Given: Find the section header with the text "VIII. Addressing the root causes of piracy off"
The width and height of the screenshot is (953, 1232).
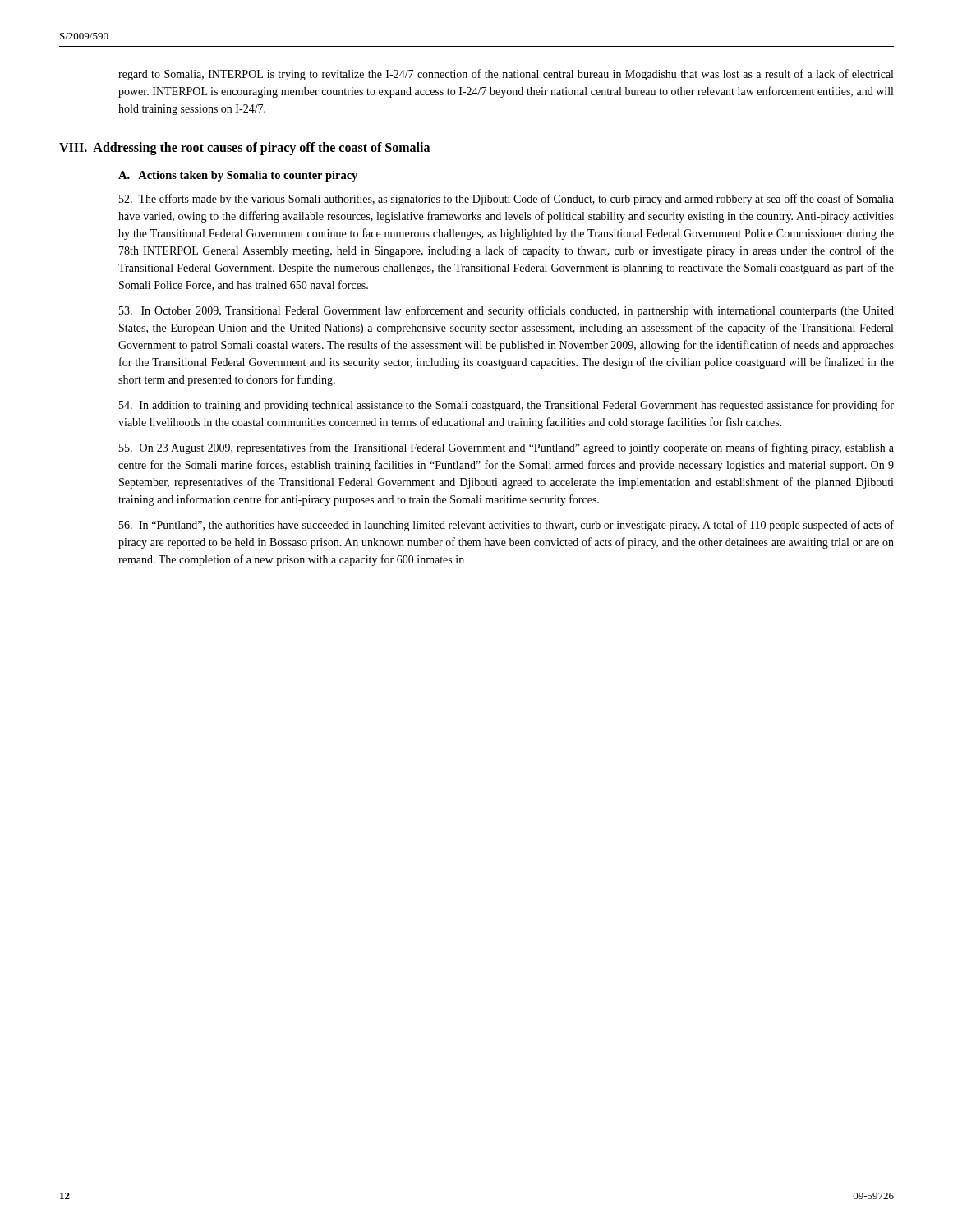Looking at the screenshot, I should click(x=245, y=147).
